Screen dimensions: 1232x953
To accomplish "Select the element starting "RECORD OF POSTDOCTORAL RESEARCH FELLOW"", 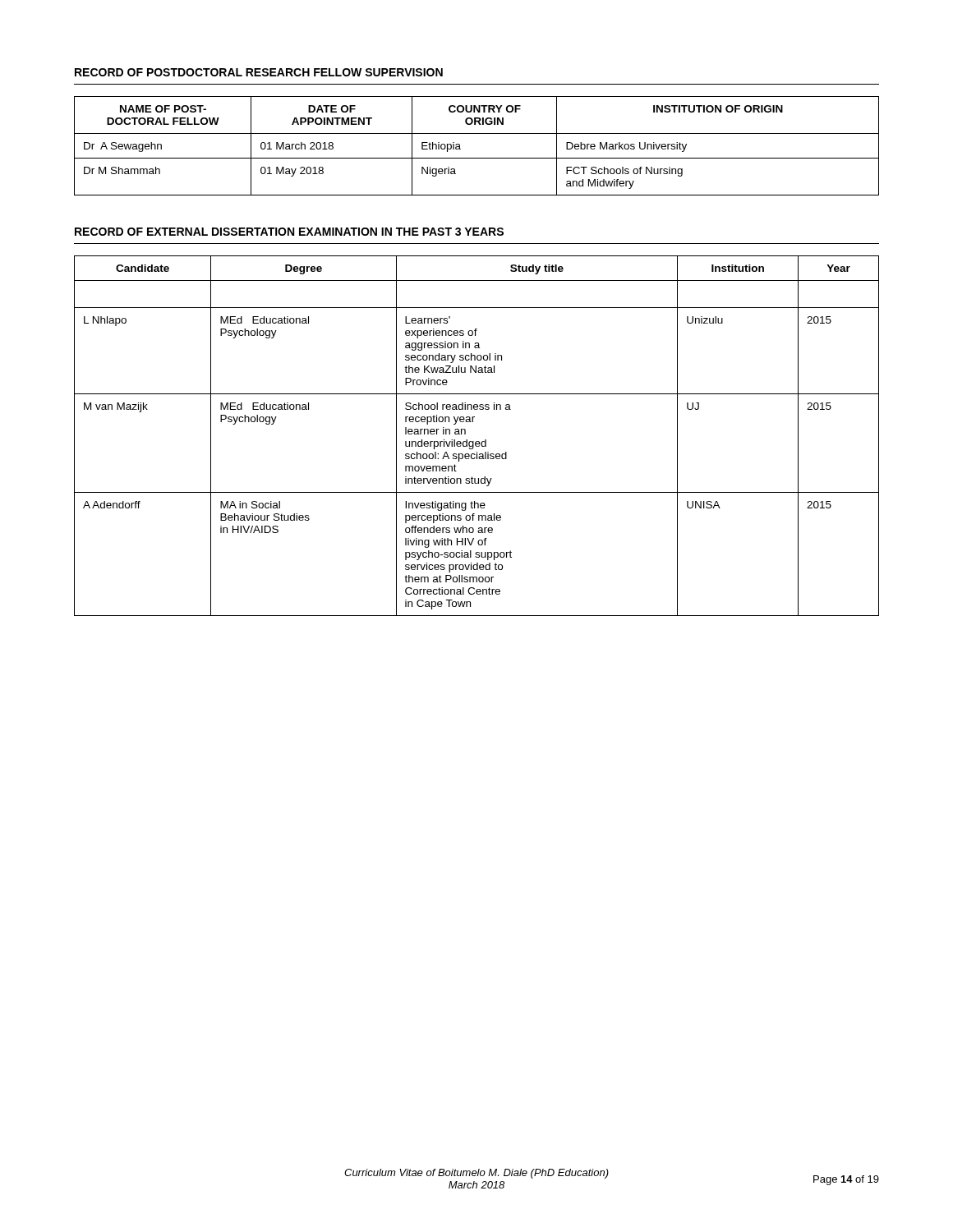I will (259, 72).
